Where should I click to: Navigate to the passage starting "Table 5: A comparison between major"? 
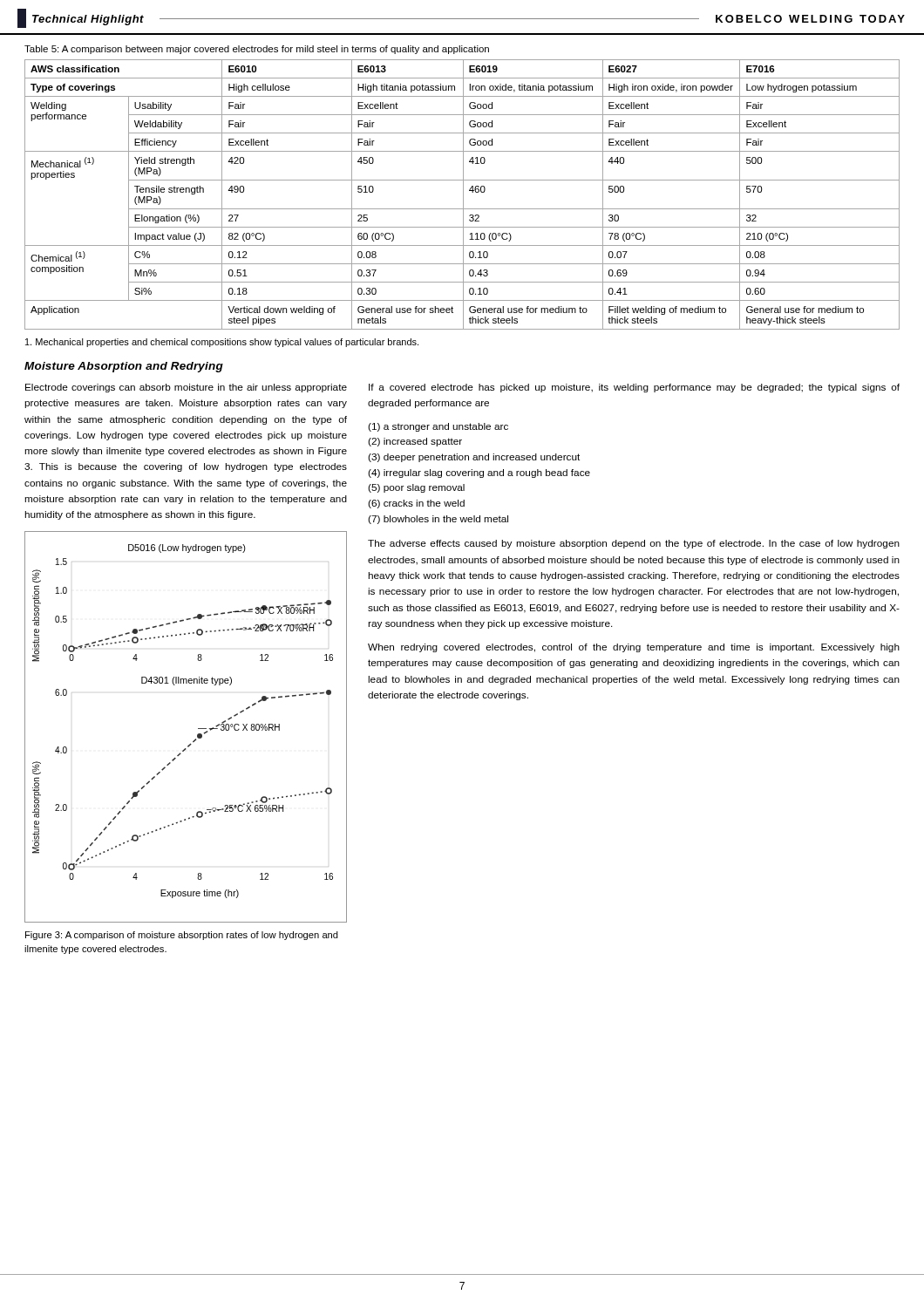click(257, 49)
